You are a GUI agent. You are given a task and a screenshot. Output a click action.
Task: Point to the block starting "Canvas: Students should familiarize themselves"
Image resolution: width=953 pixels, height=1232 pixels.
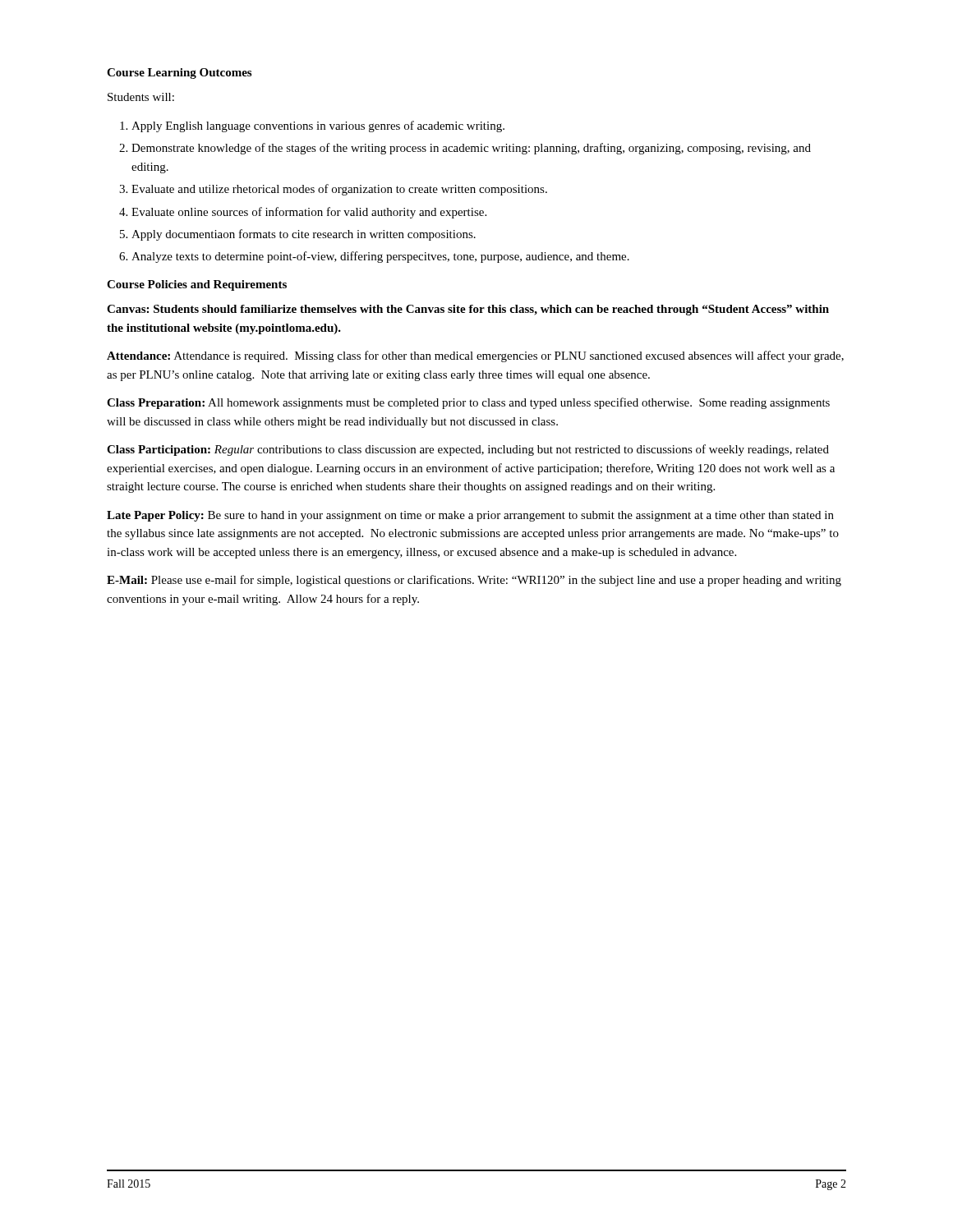pos(468,318)
